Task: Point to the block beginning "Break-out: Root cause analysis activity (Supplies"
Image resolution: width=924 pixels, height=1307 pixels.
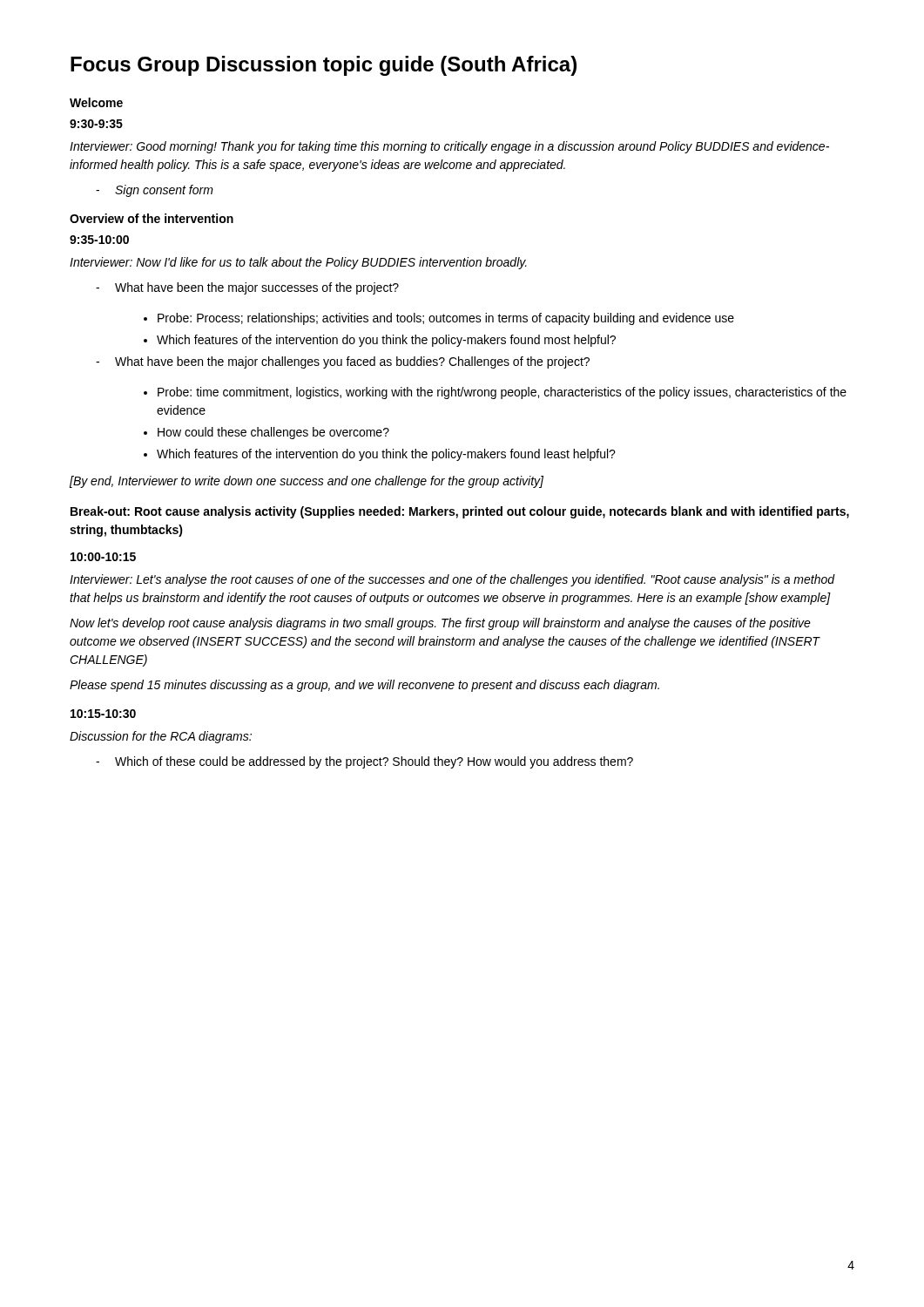Action: coord(460,521)
